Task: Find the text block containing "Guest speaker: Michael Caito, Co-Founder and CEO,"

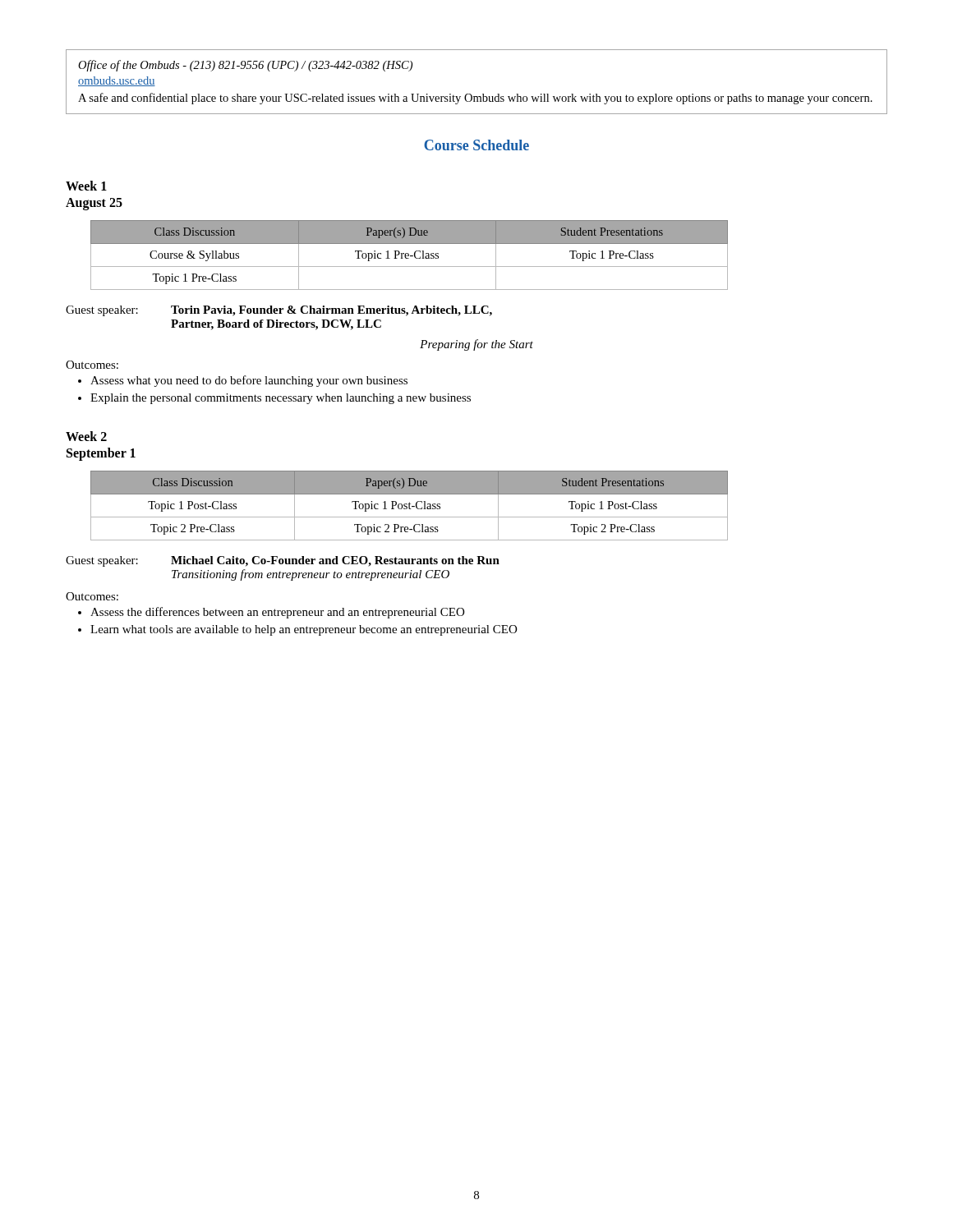Action: click(283, 568)
